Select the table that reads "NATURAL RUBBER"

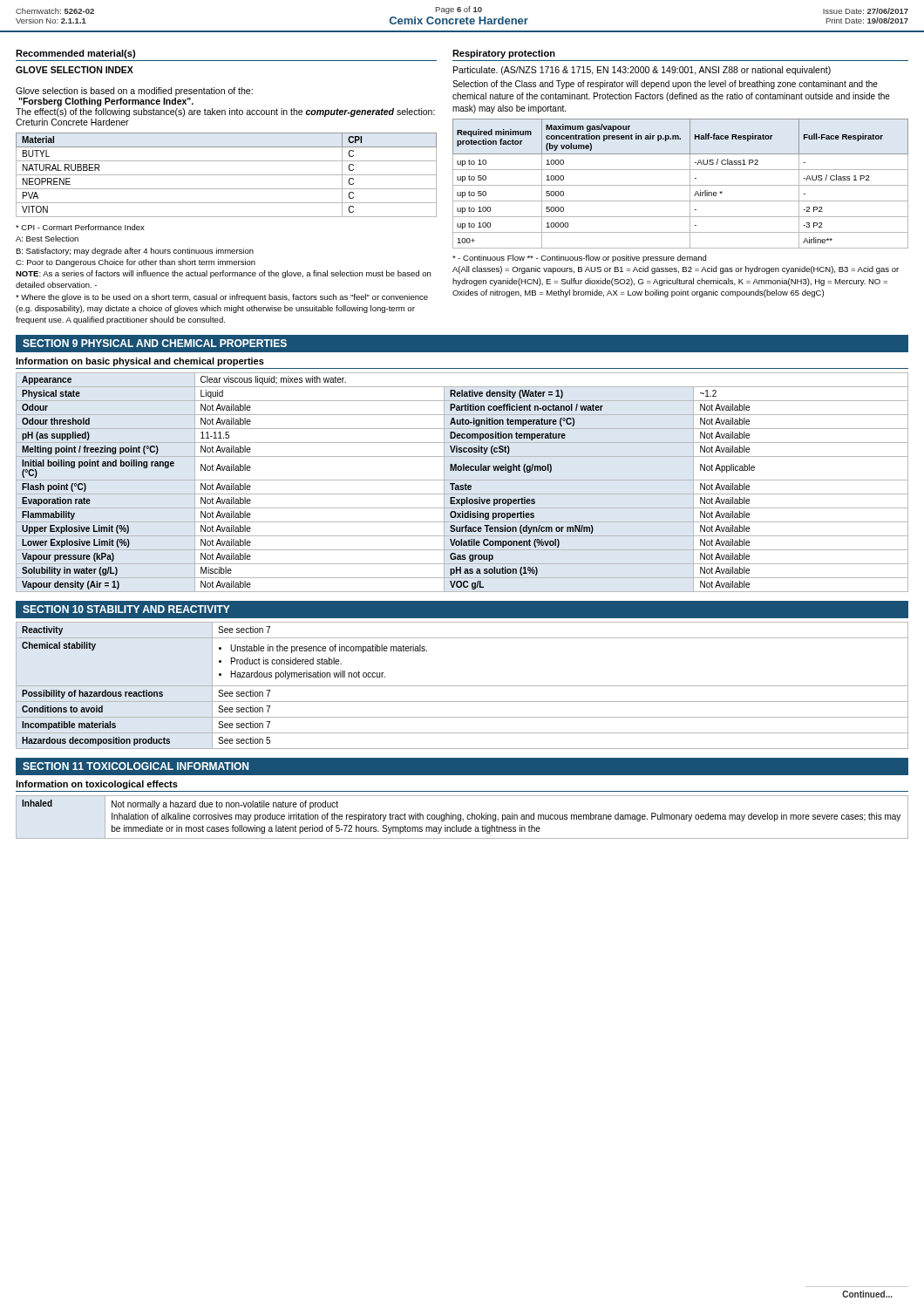pyautogui.click(x=226, y=175)
